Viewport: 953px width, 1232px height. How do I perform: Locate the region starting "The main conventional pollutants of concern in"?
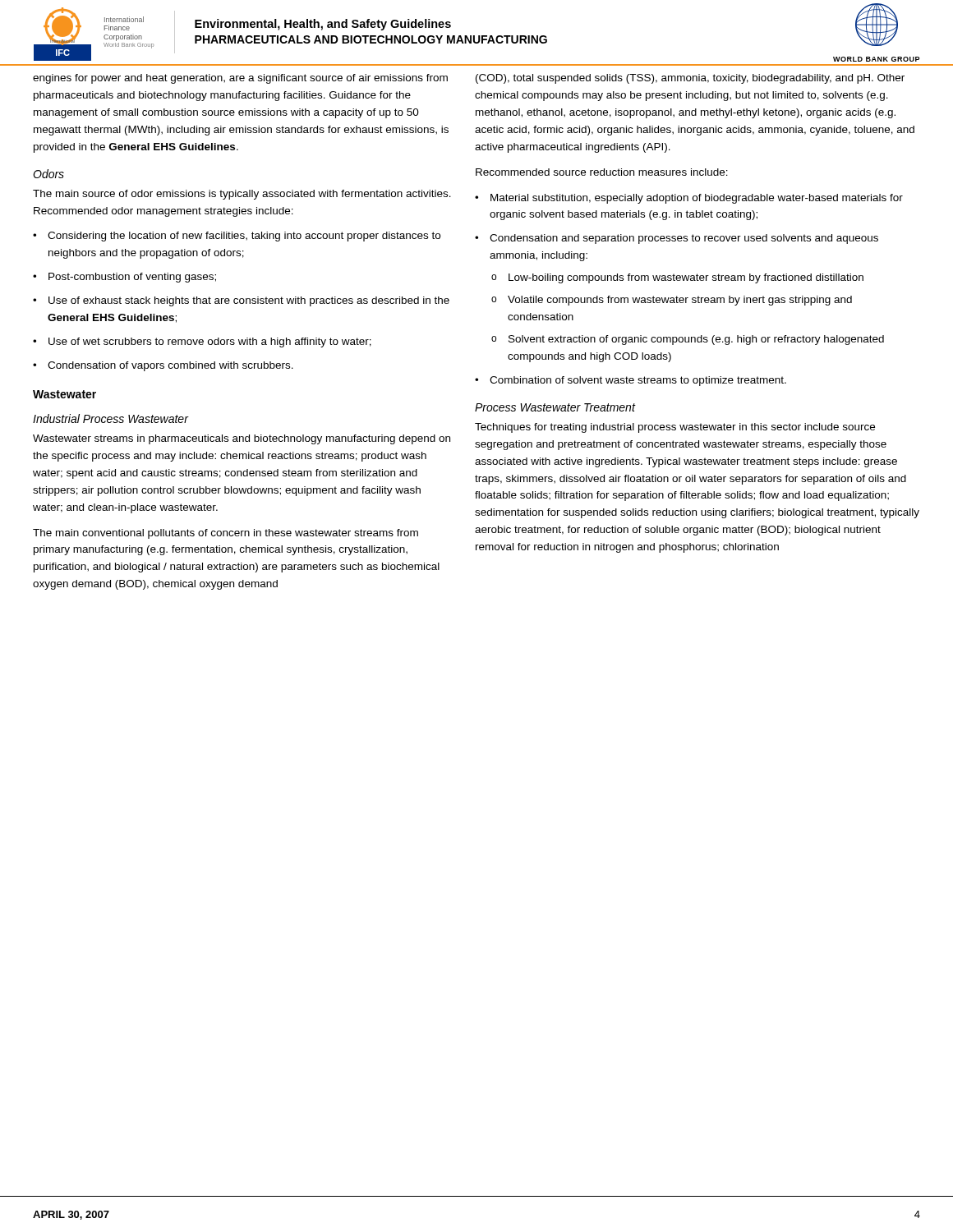(x=242, y=559)
